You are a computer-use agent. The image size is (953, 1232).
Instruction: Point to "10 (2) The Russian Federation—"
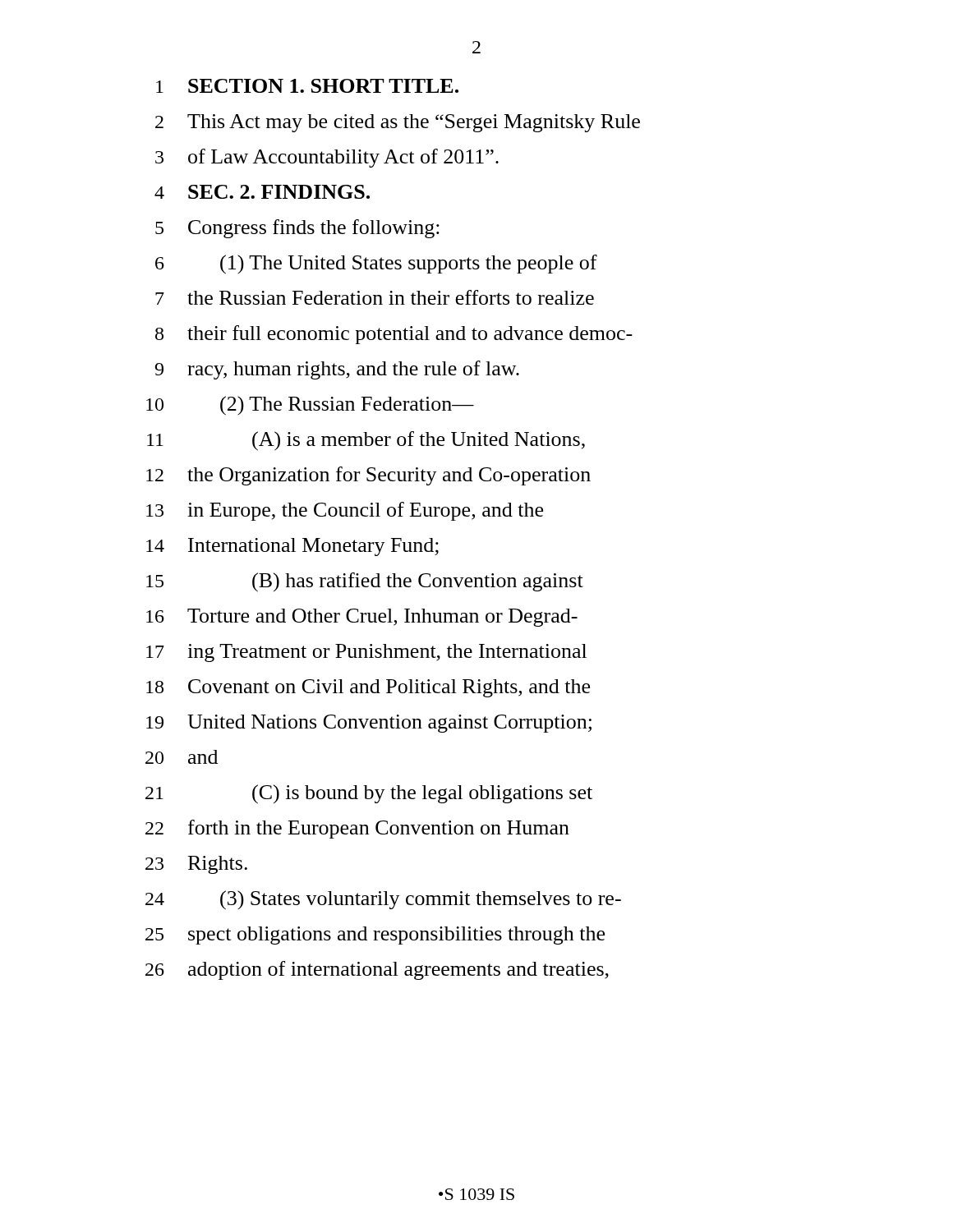(298, 404)
